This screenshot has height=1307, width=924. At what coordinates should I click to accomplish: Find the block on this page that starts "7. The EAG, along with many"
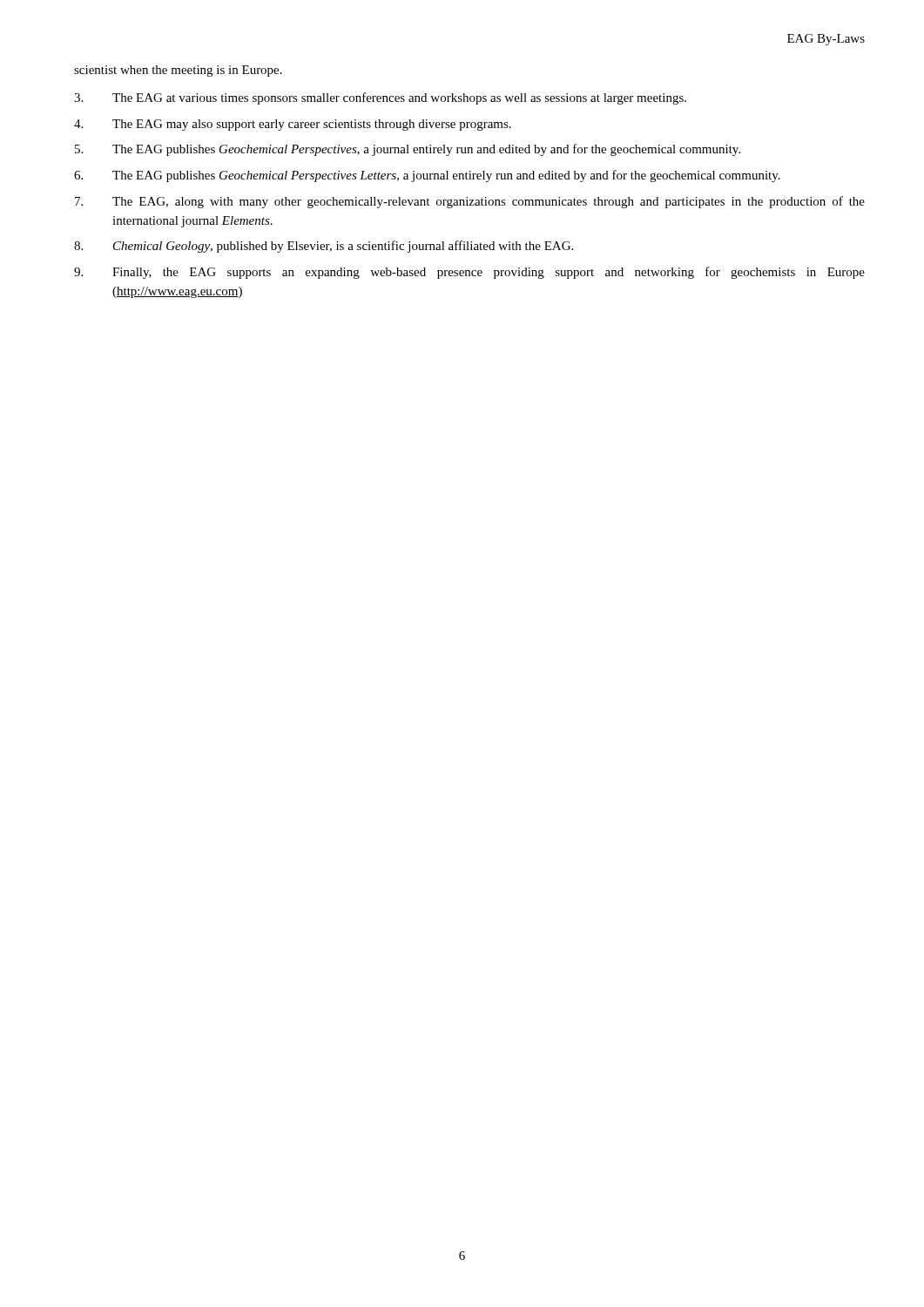point(469,211)
